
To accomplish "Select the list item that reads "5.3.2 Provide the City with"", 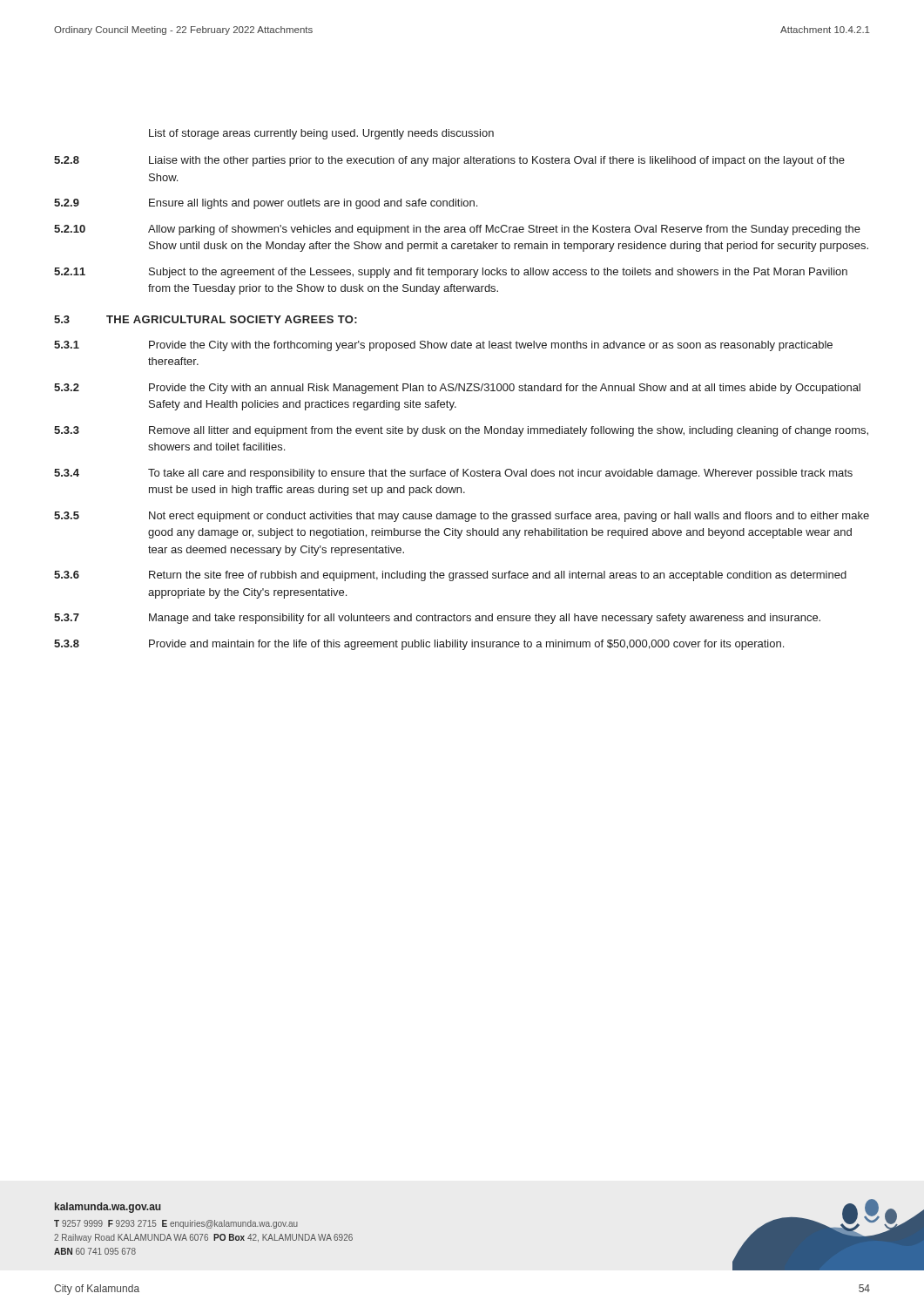I will 462,396.
